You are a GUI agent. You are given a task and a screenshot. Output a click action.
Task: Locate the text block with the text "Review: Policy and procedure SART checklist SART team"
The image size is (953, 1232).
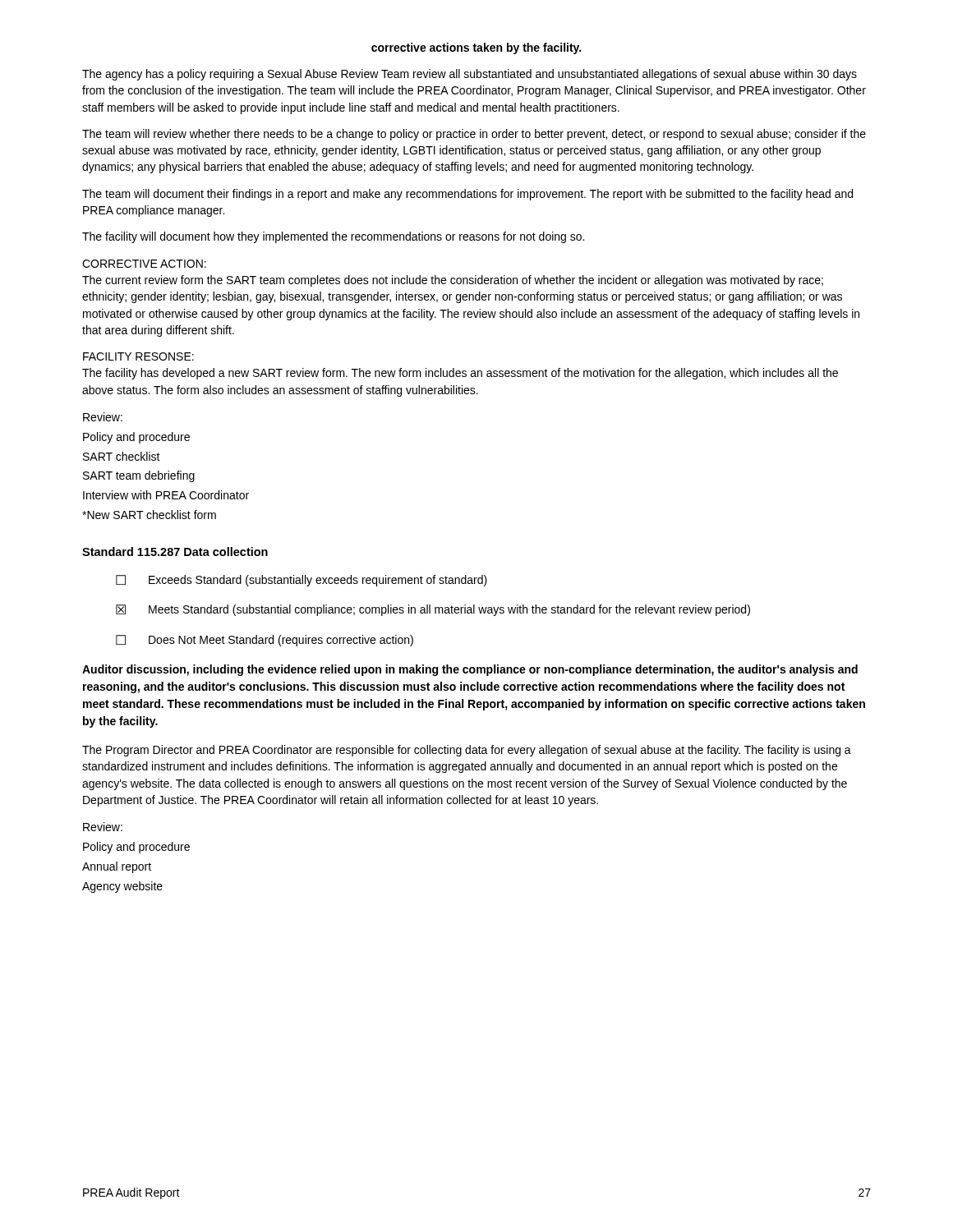click(x=103, y=417)
